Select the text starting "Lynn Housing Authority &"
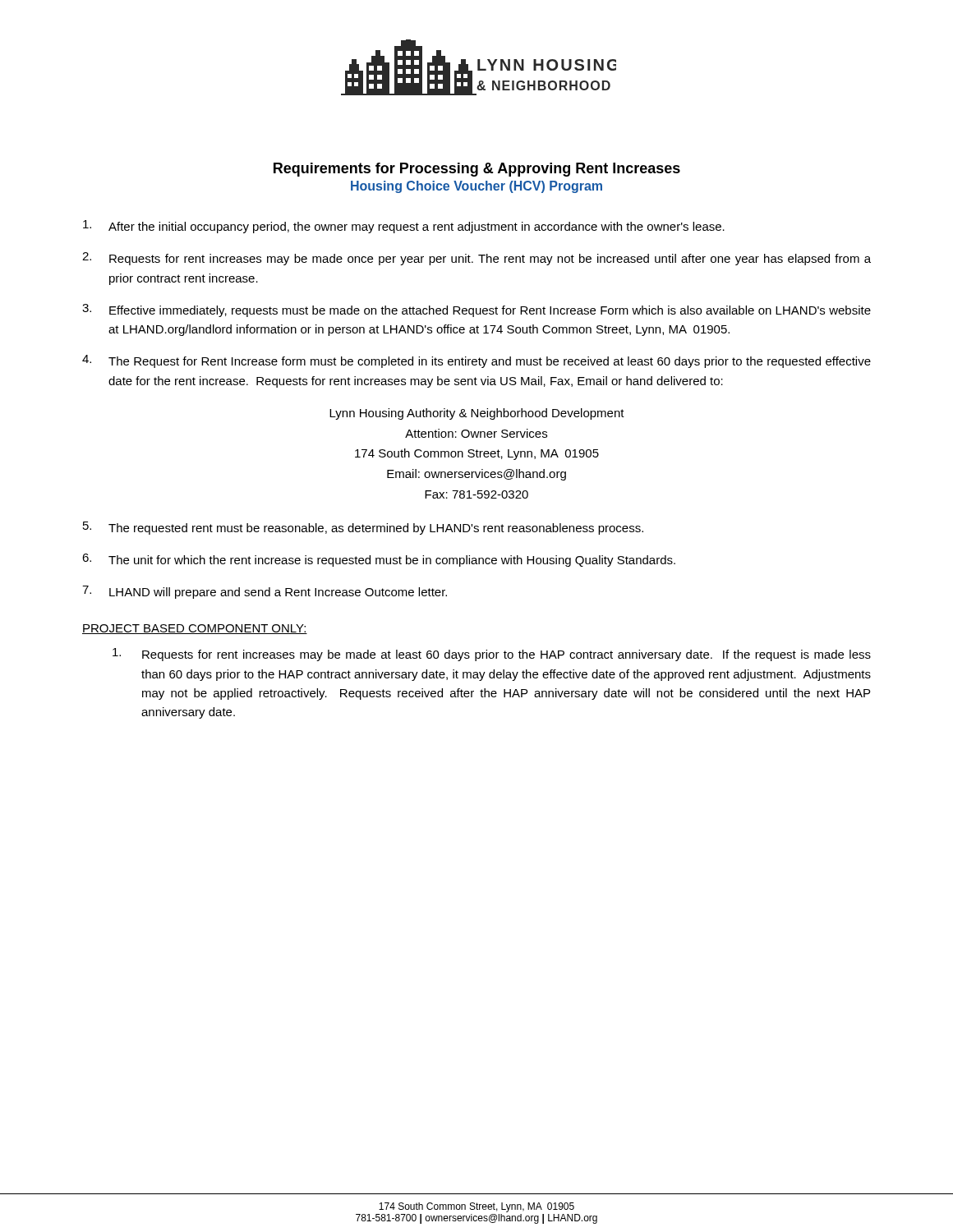Viewport: 953px width, 1232px height. [x=476, y=453]
